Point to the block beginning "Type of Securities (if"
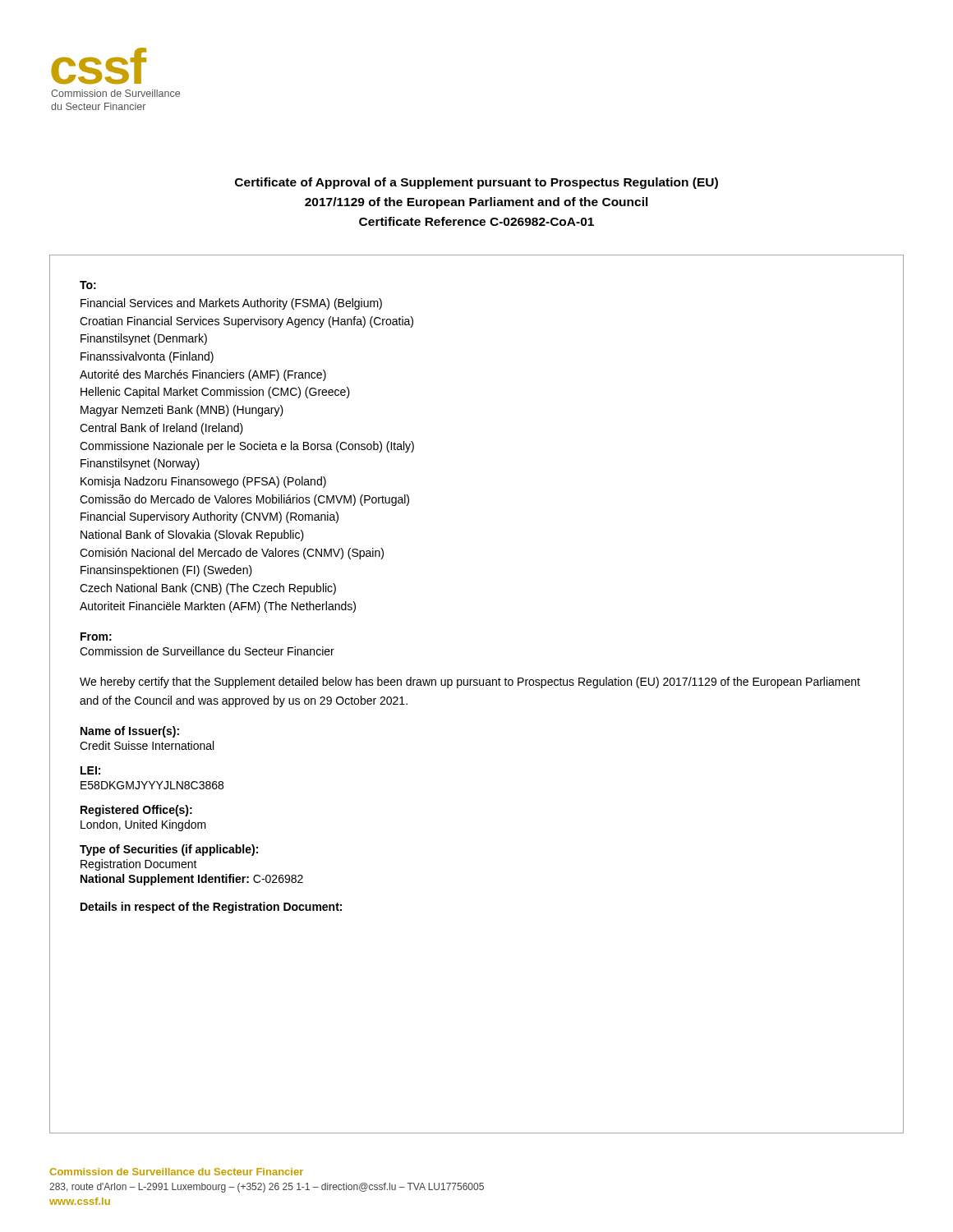This screenshot has width=953, height=1232. coord(169,850)
